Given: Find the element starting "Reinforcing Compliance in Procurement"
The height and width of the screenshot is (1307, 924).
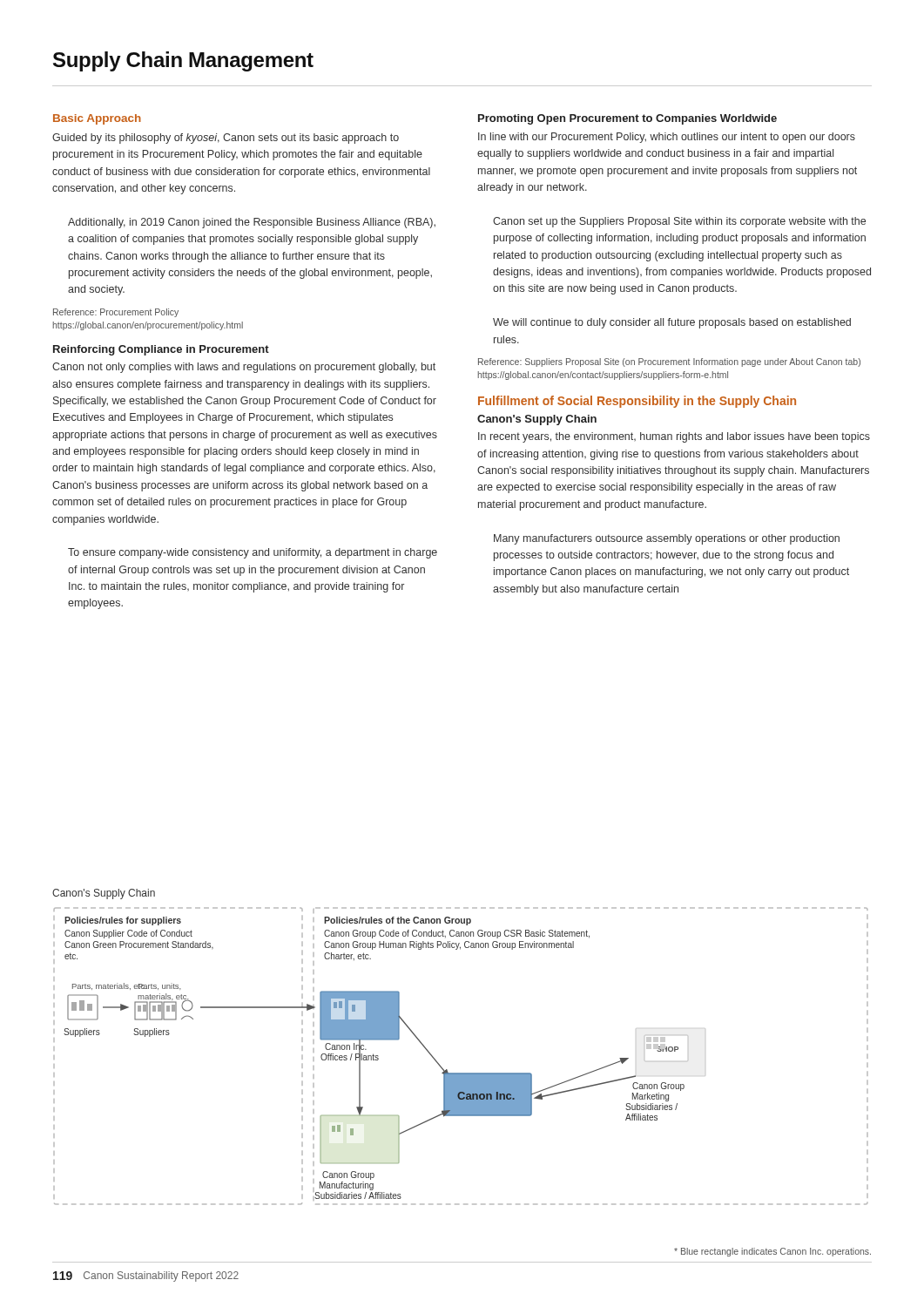Looking at the screenshot, I should pyautogui.click(x=160, y=349).
